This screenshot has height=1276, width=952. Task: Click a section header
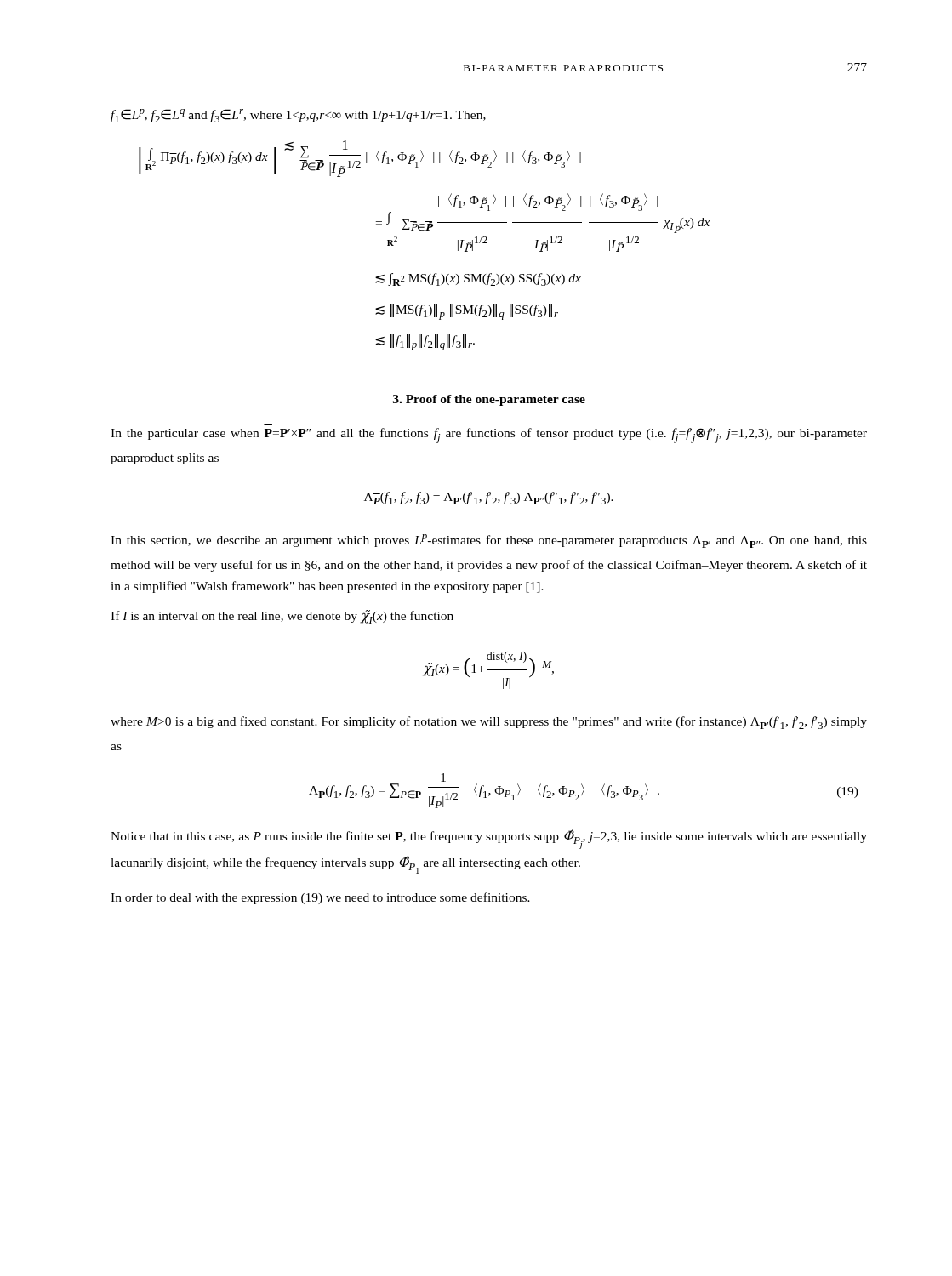coord(489,398)
